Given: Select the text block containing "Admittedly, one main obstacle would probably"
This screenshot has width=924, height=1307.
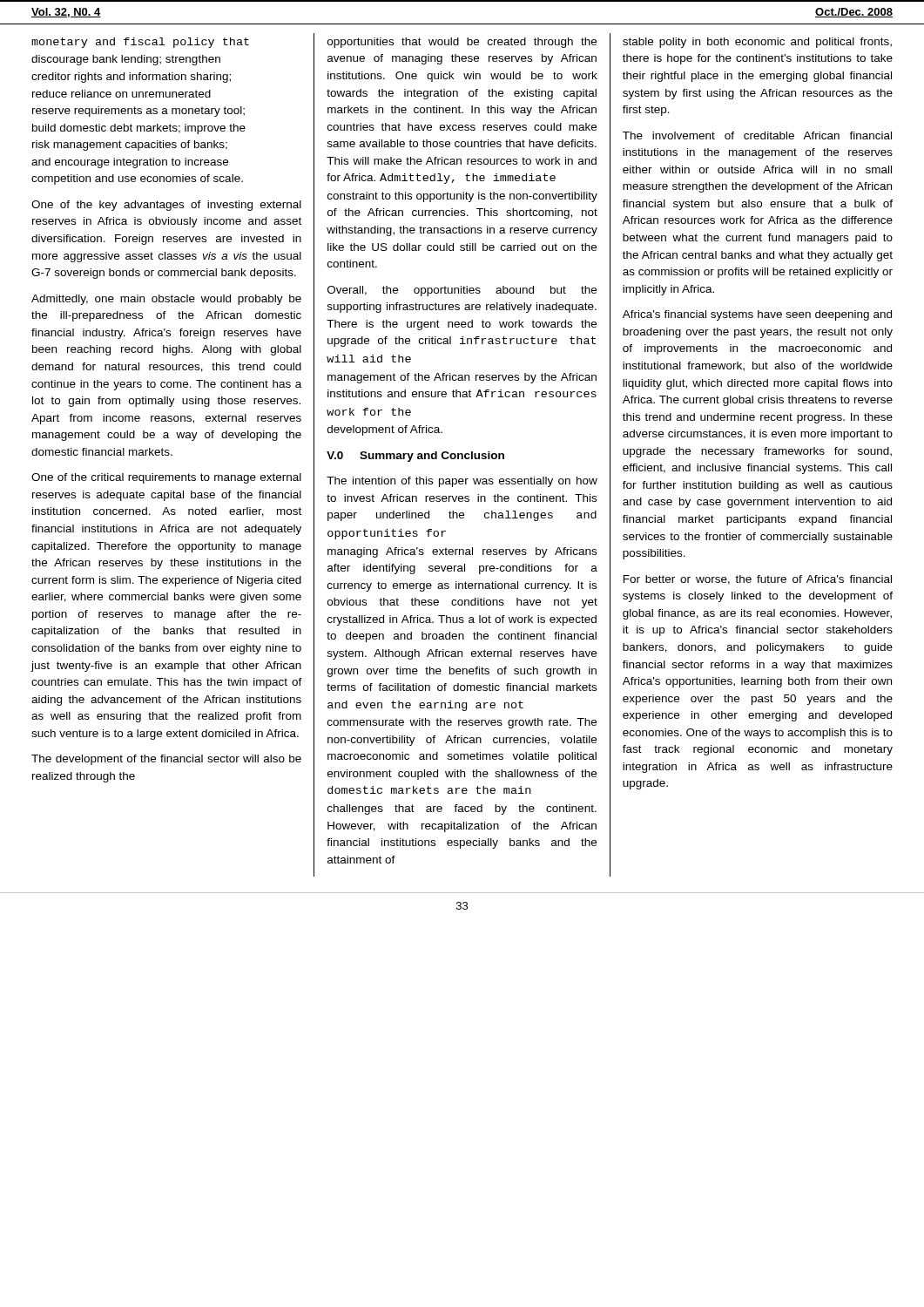Looking at the screenshot, I should 166,375.
